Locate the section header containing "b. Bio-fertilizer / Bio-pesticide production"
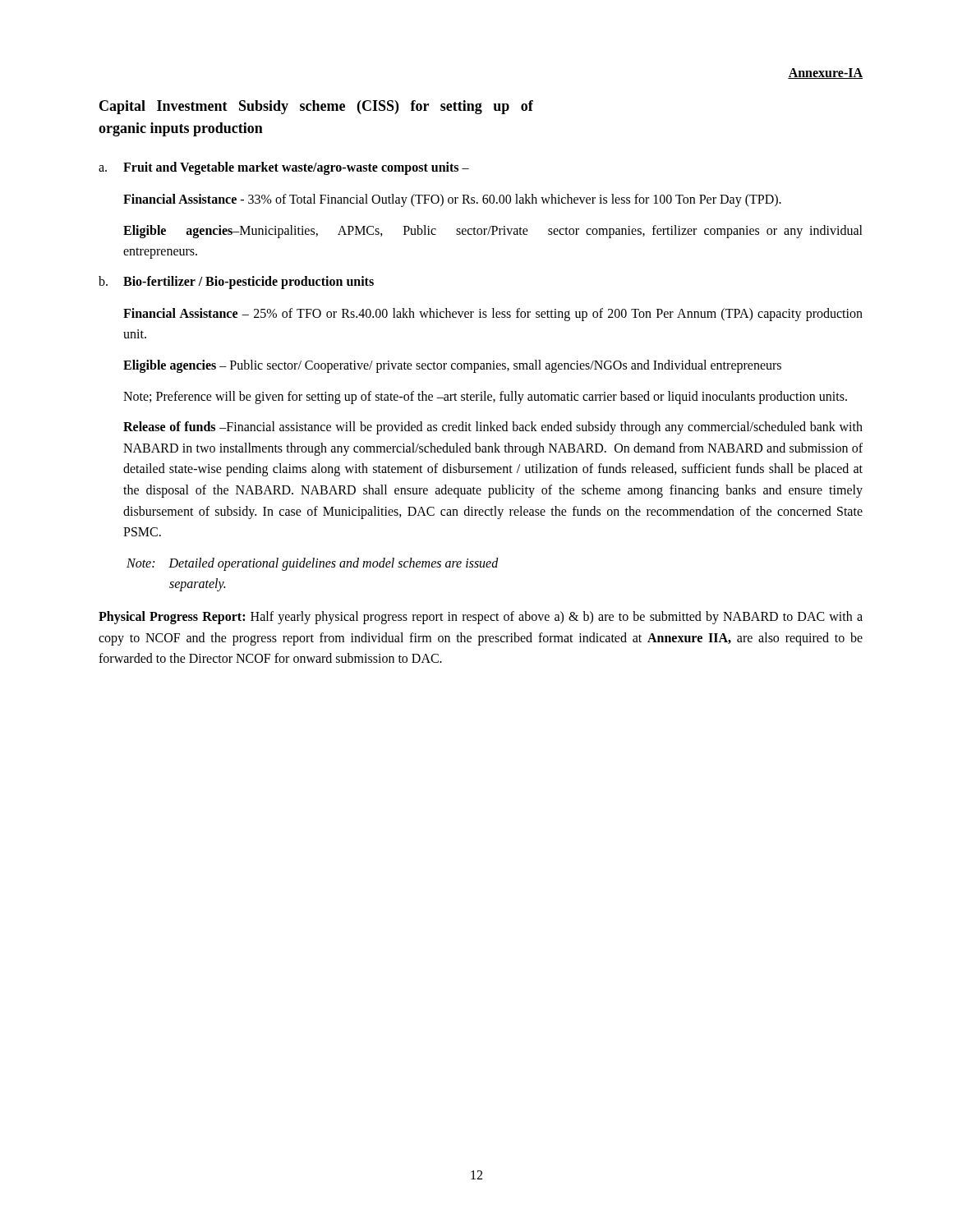 point(236,283)
